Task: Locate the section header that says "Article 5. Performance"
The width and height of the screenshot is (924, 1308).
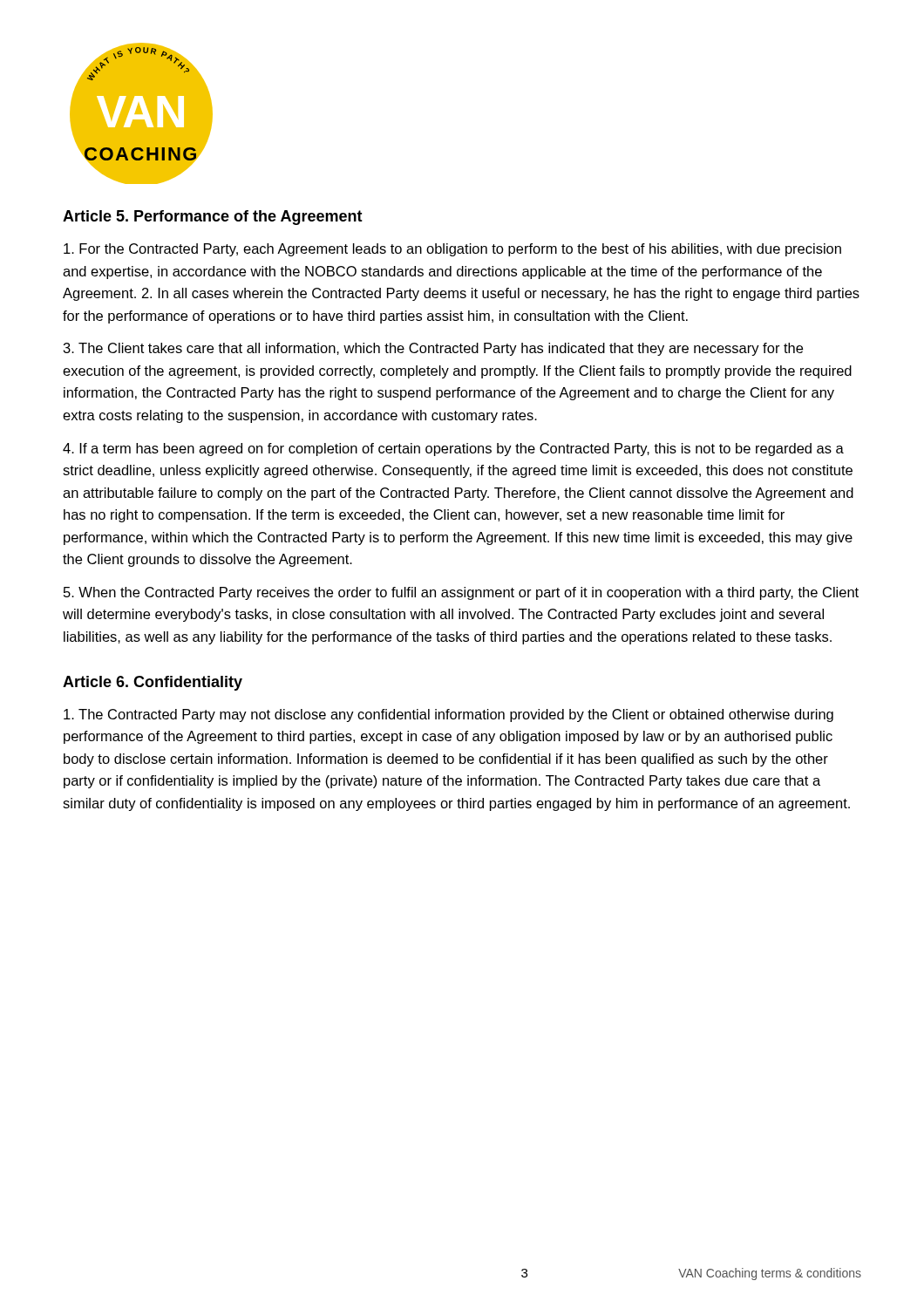Action: (x=212, y=216)
